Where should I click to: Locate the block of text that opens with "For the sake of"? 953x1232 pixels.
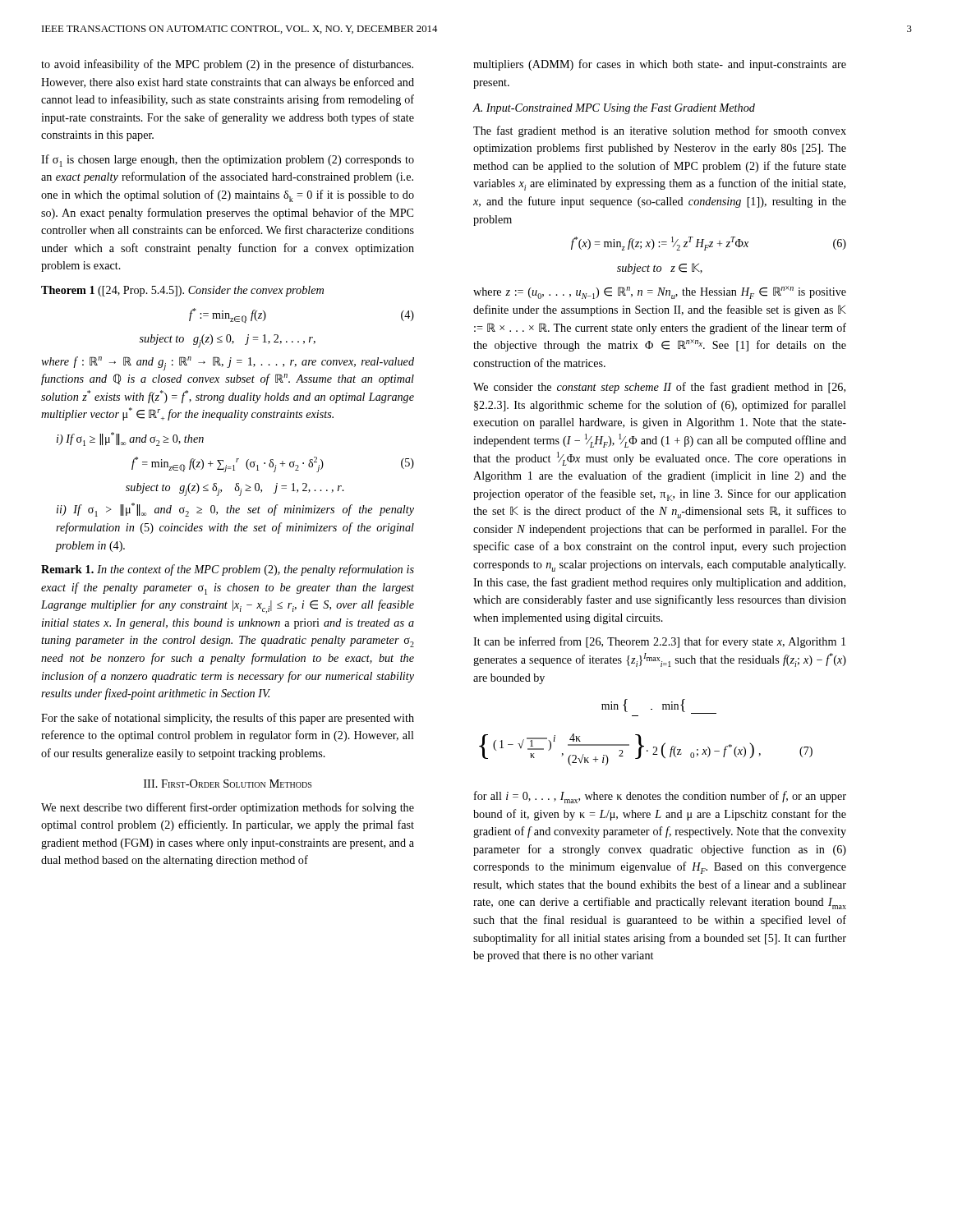click(228, 736)
